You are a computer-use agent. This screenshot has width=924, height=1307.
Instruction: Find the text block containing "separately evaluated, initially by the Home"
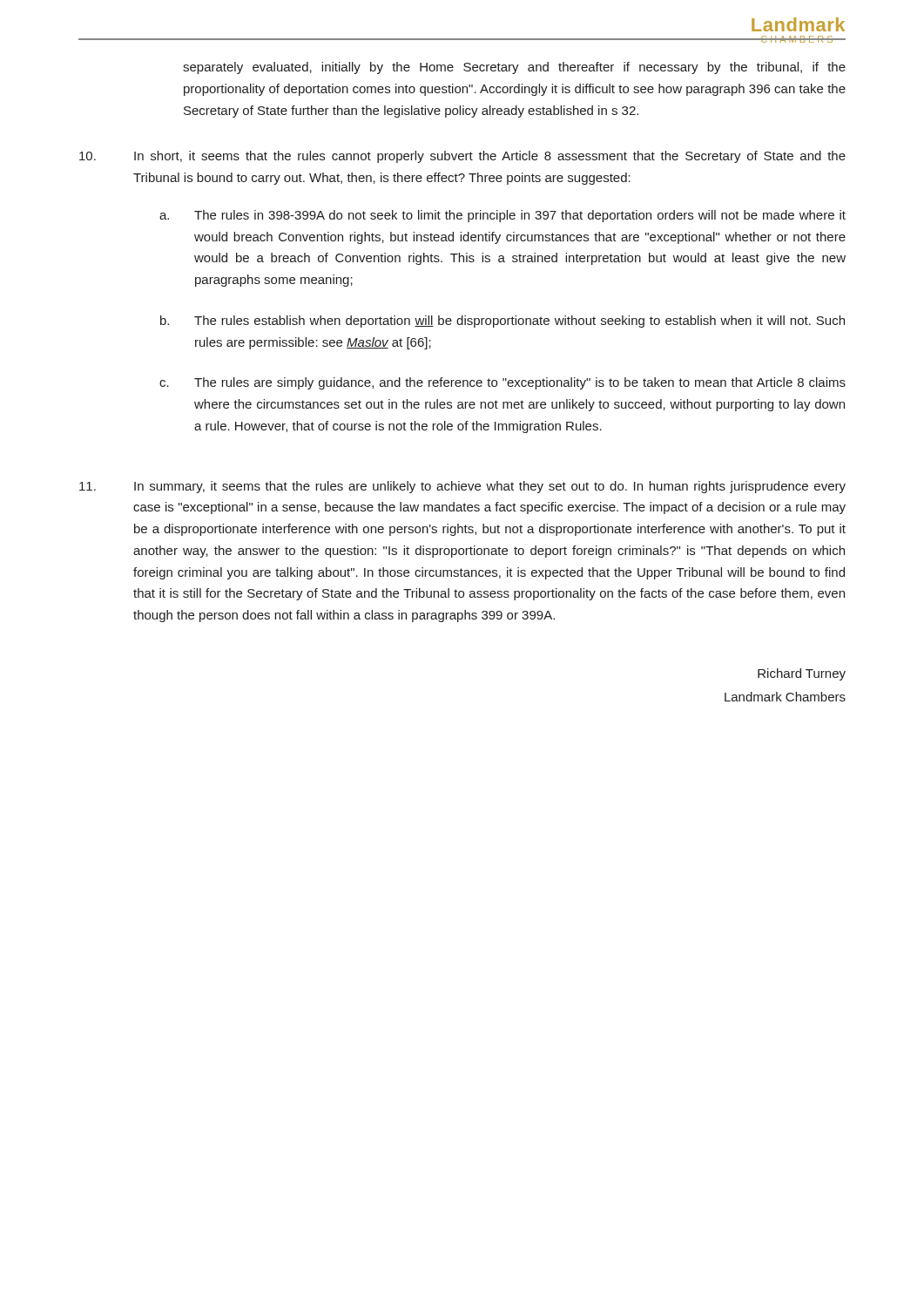514,88
